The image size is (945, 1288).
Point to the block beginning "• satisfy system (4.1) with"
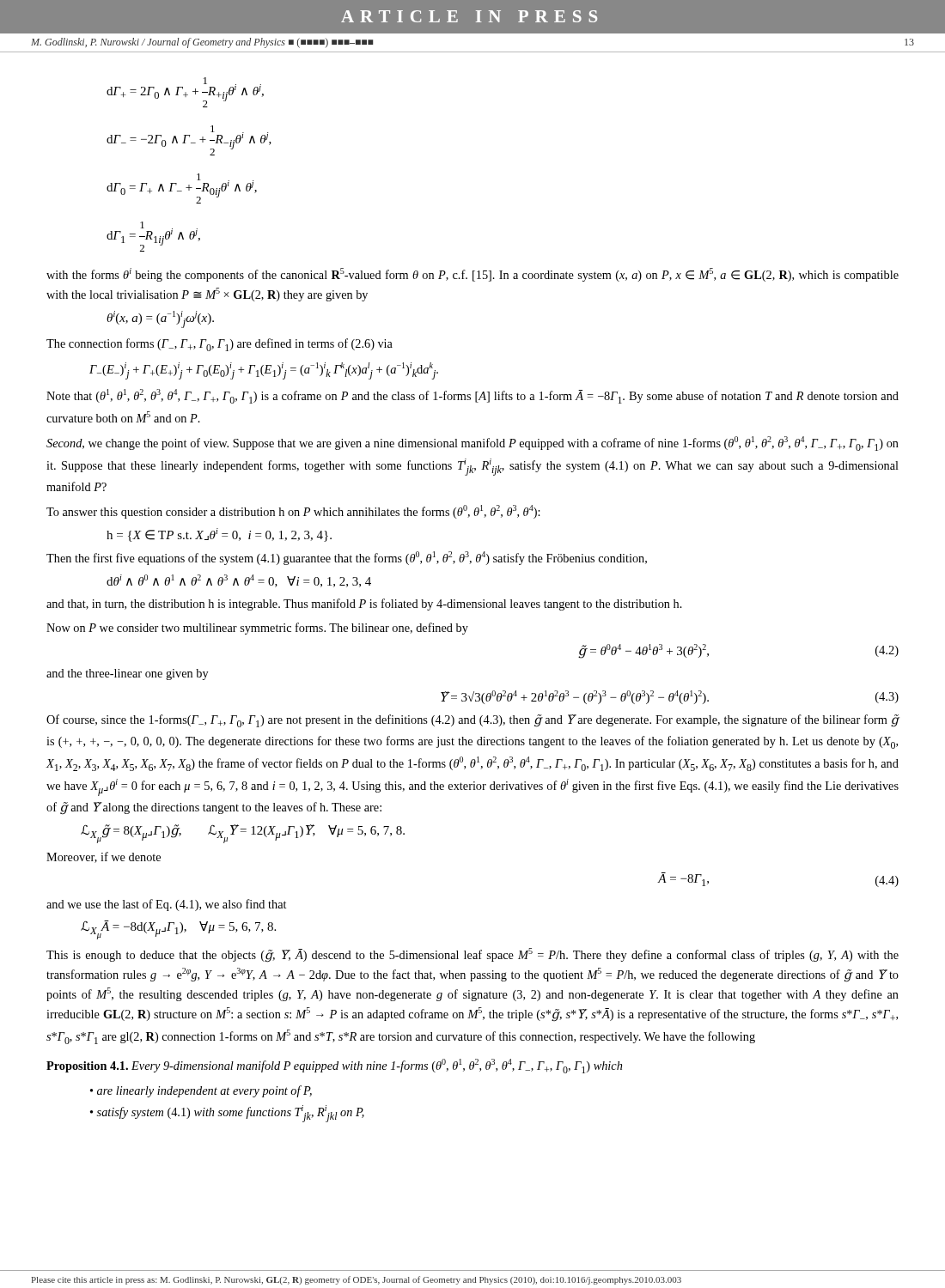pos(227,1113)
